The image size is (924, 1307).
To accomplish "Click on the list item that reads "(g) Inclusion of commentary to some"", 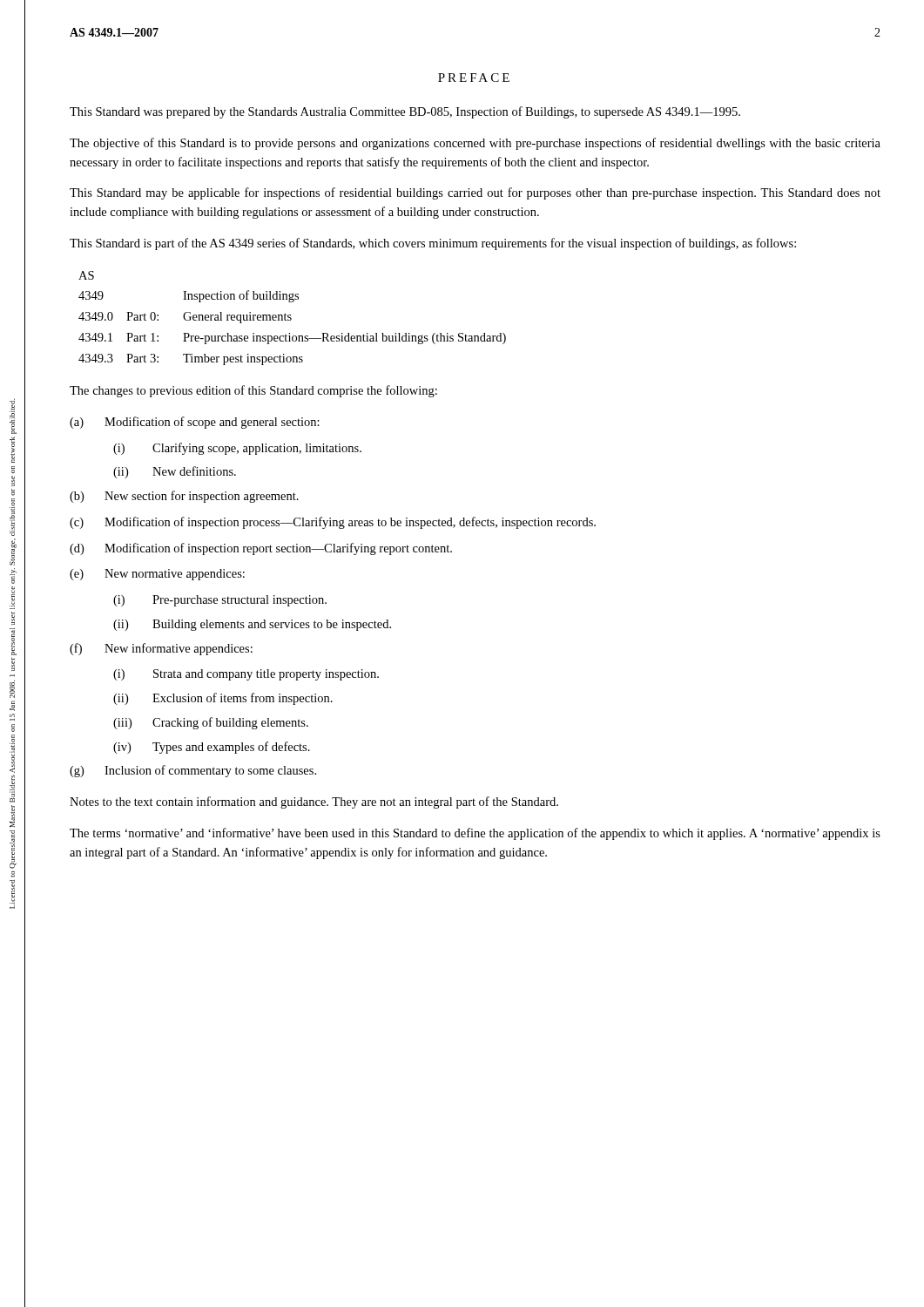I will [x=193, y=771].
